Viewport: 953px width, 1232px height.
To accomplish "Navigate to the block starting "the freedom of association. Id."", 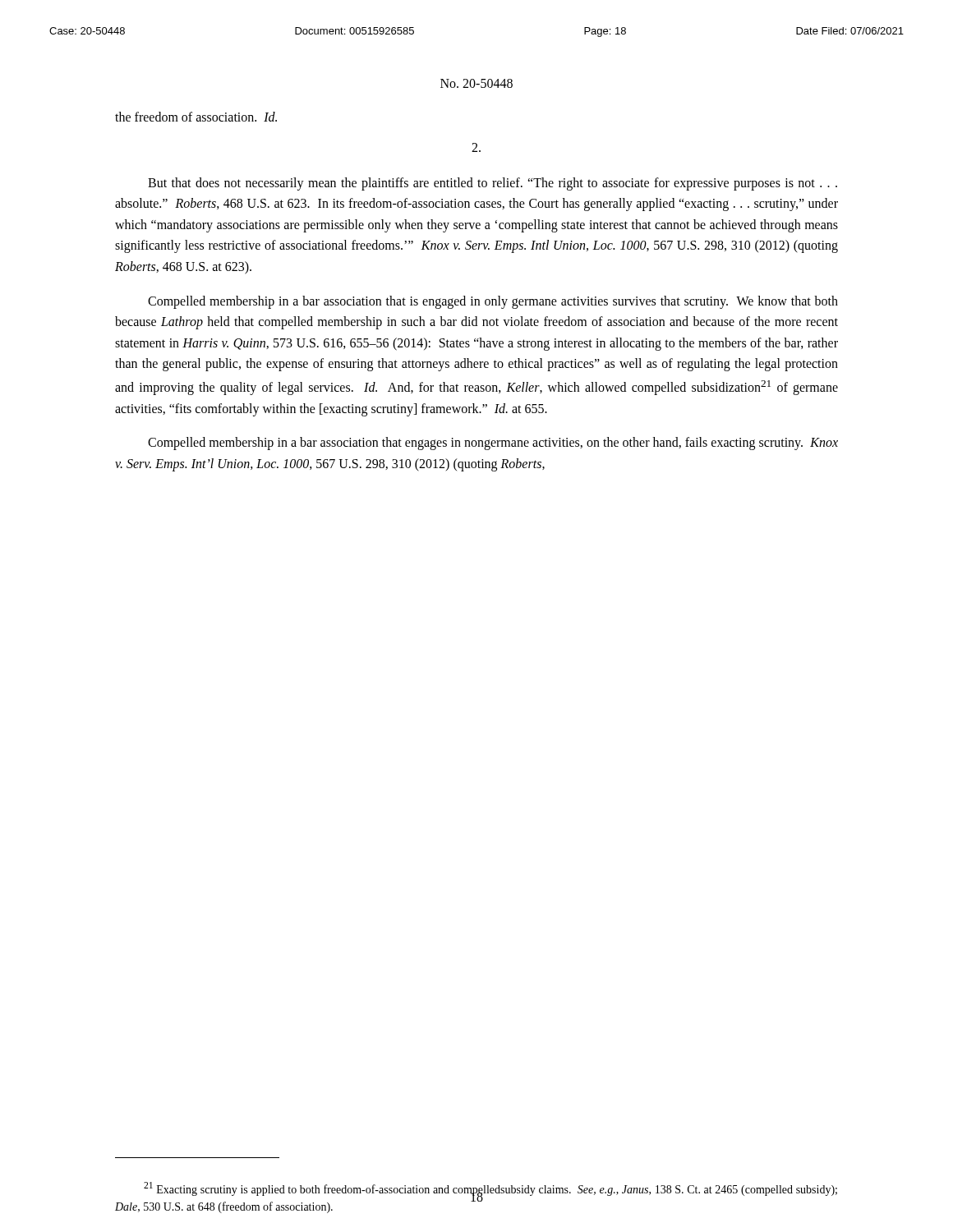I will [x=197, y=117].
